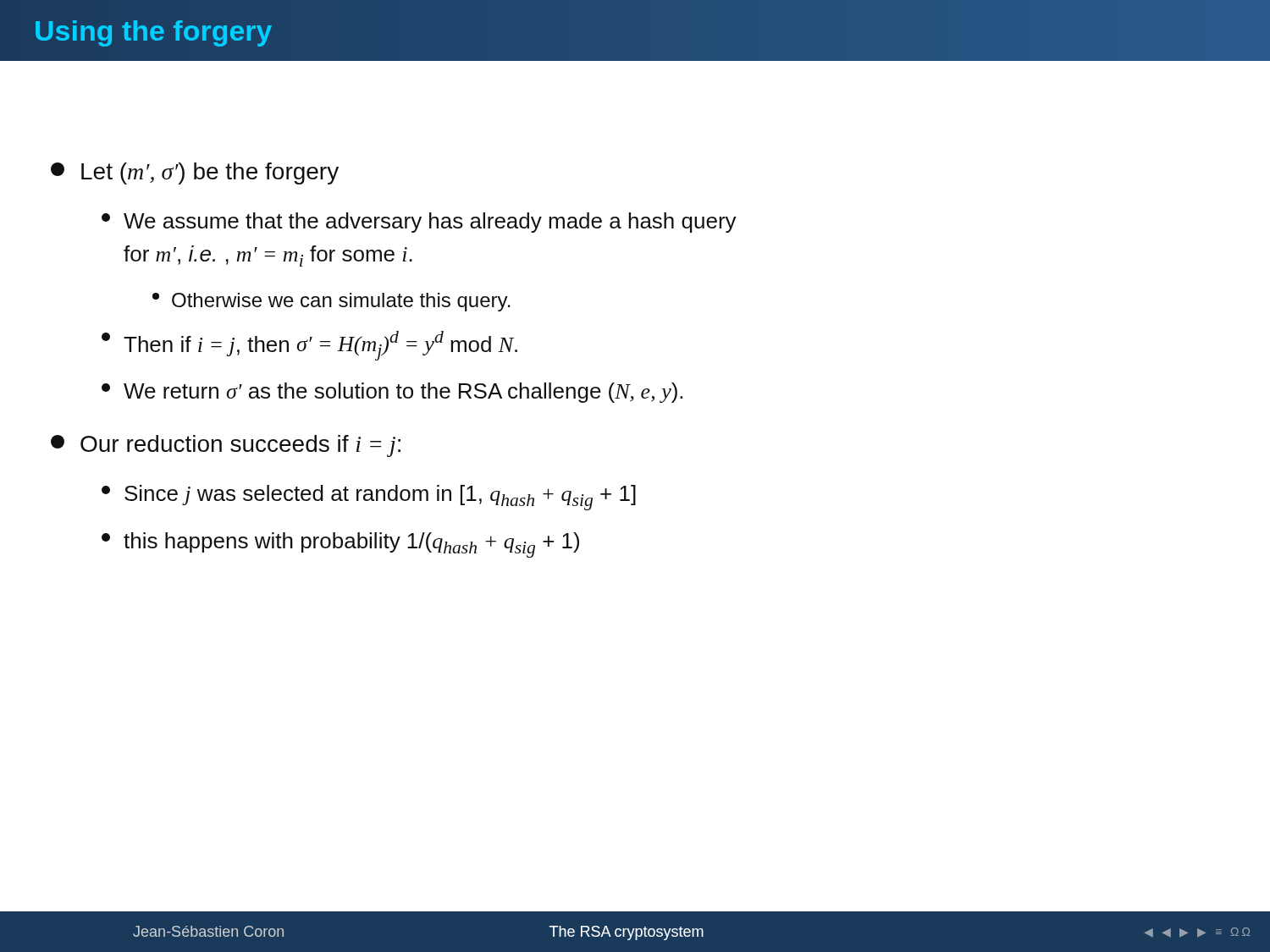Viewport: 1270px width, 952px height.
Task: Select the list item that reads "this happens with"
Action: tap(341, 543)
